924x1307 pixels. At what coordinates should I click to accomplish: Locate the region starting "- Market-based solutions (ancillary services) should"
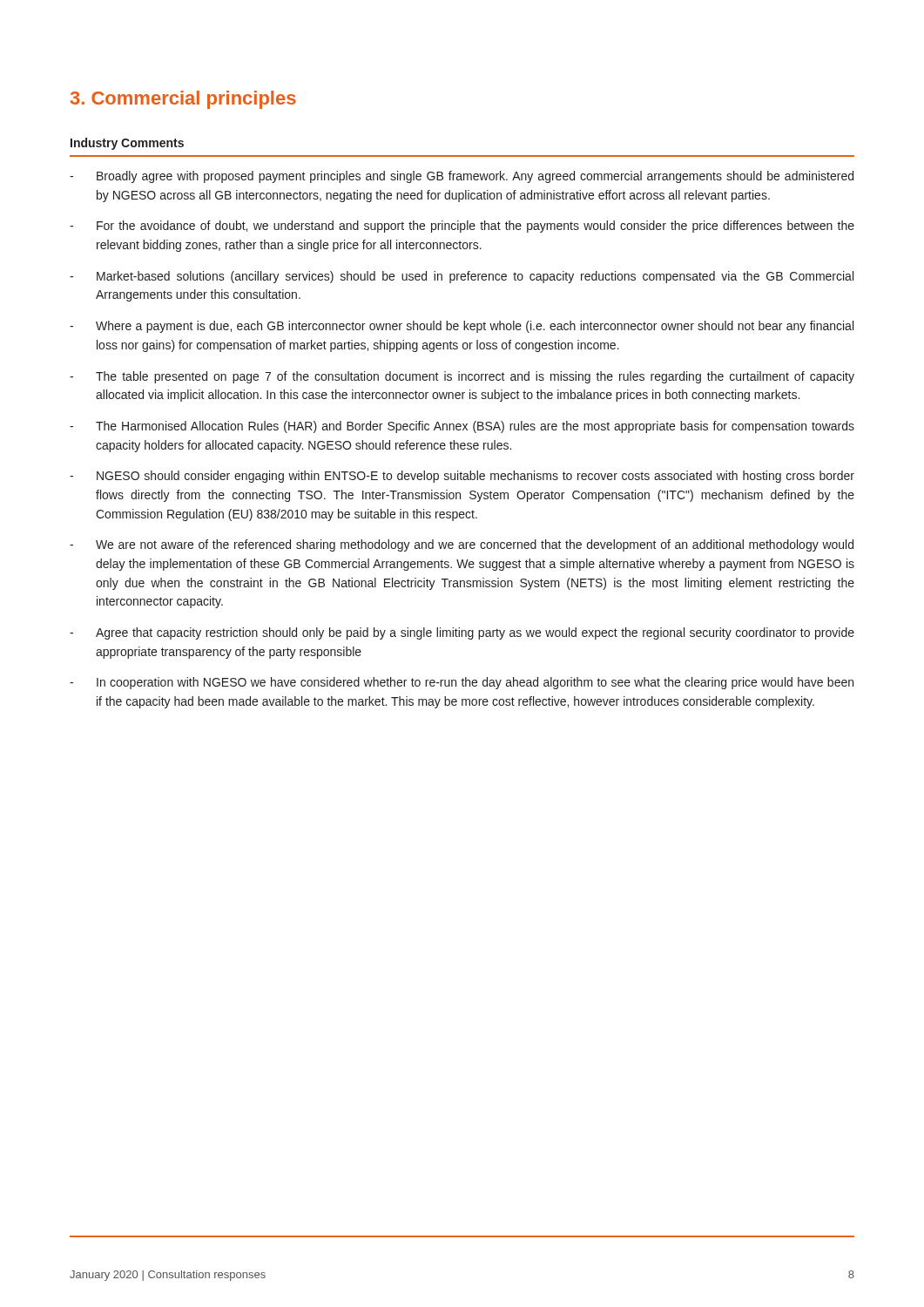462,286
